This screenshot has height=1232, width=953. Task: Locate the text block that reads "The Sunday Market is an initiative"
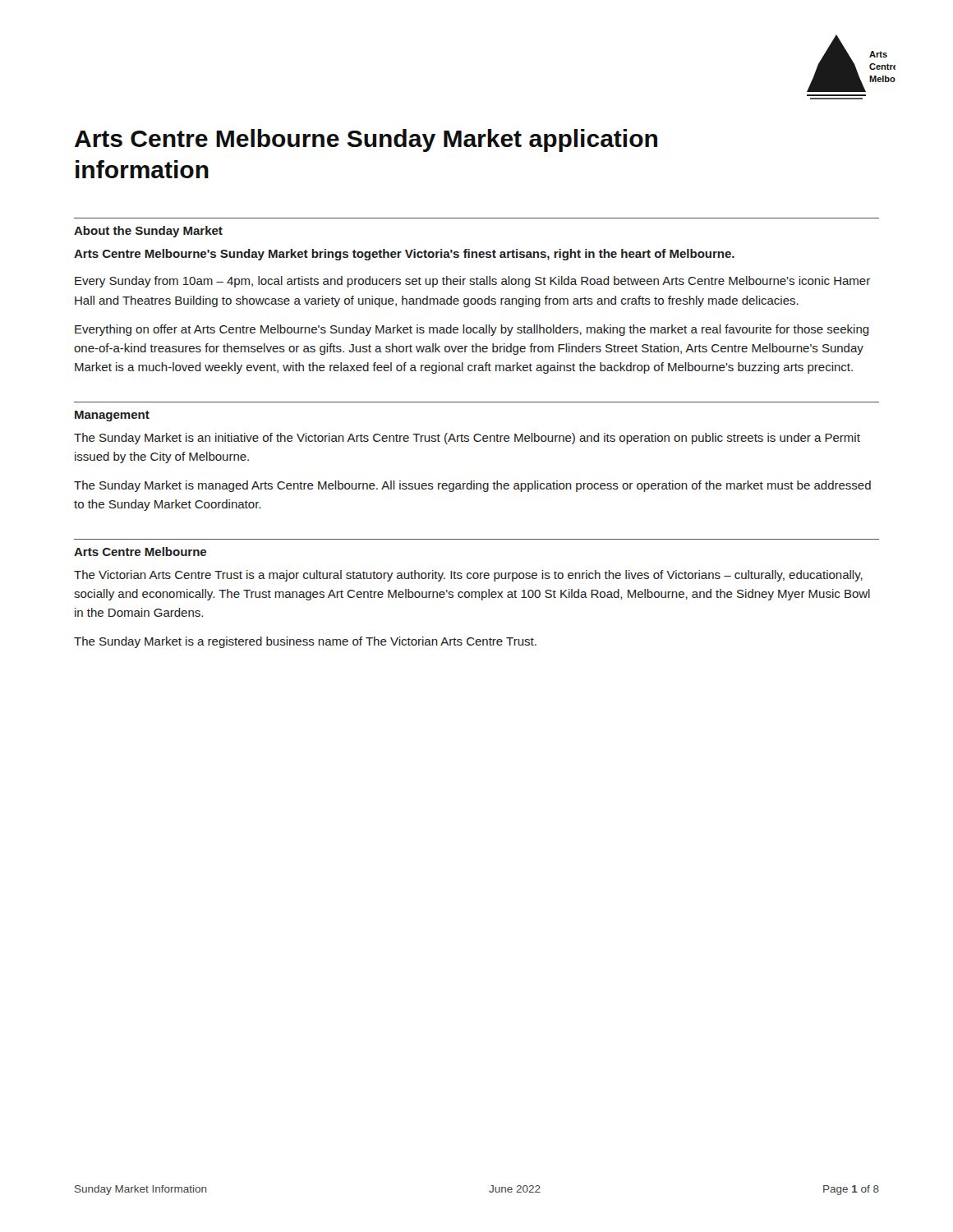click(467, 446)
